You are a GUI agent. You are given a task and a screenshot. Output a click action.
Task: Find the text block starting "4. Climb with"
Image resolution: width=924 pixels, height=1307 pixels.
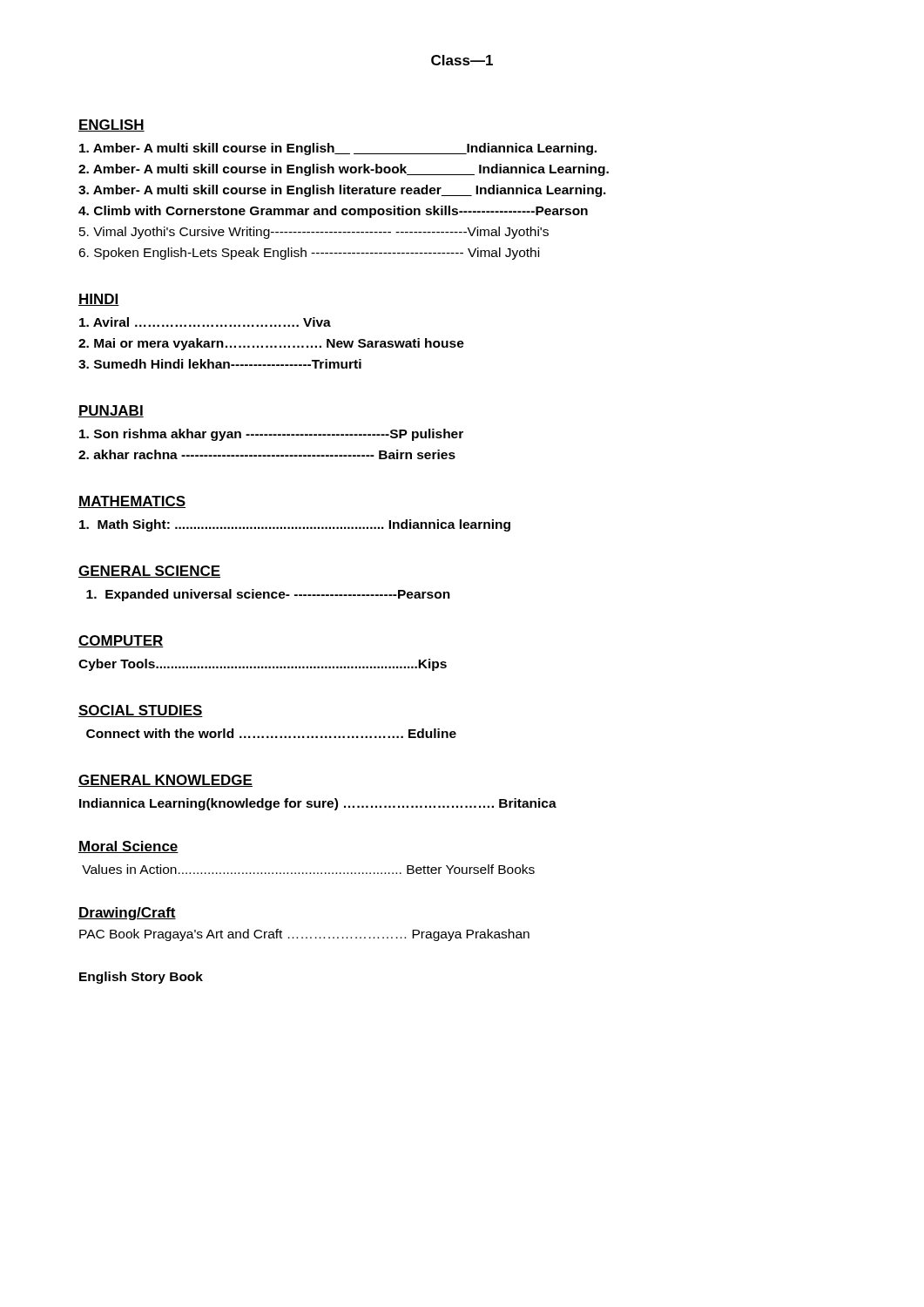(x=333, y=210)
